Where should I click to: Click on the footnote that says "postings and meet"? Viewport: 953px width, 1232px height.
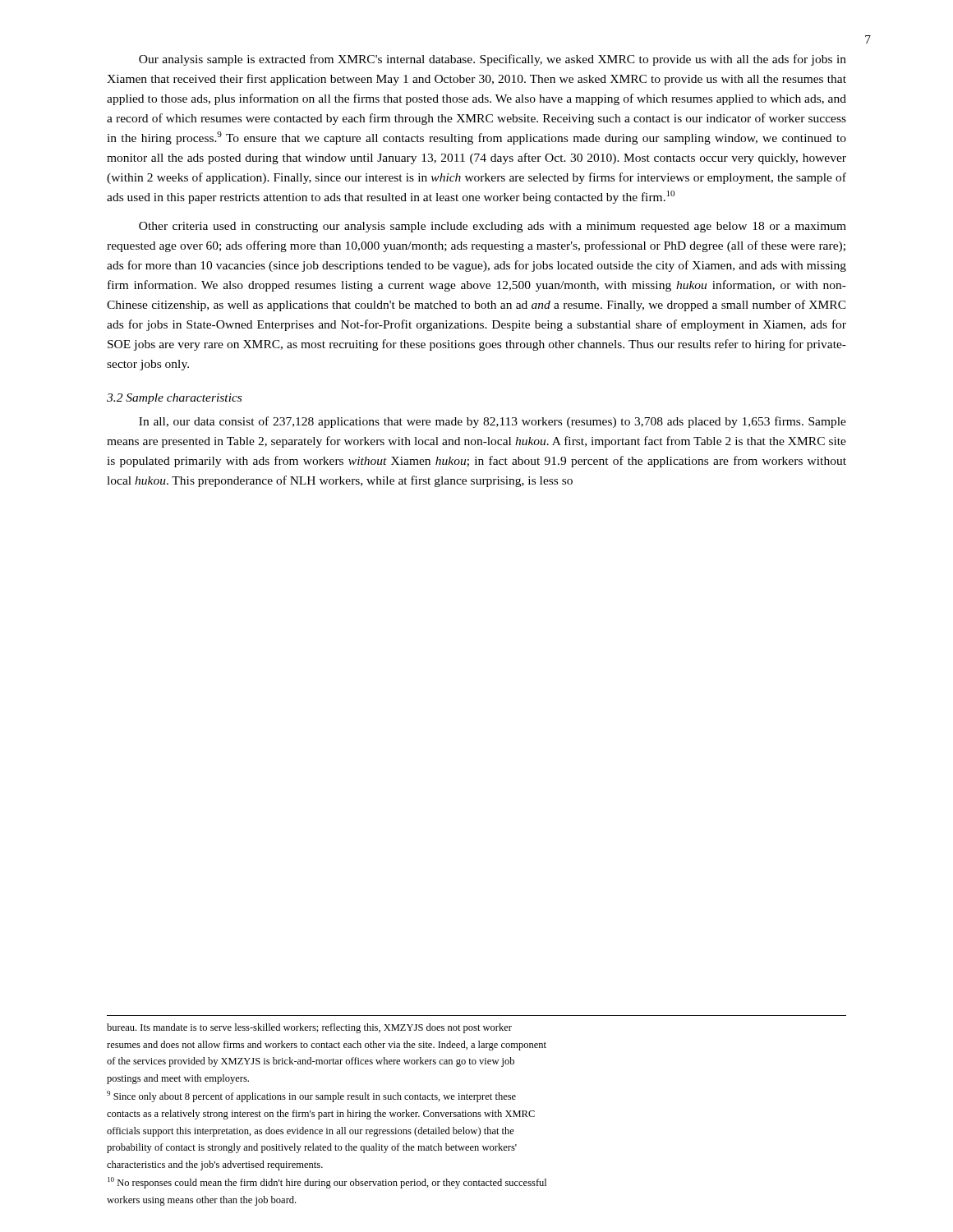pyautogui.click(x=178, y=1078)
